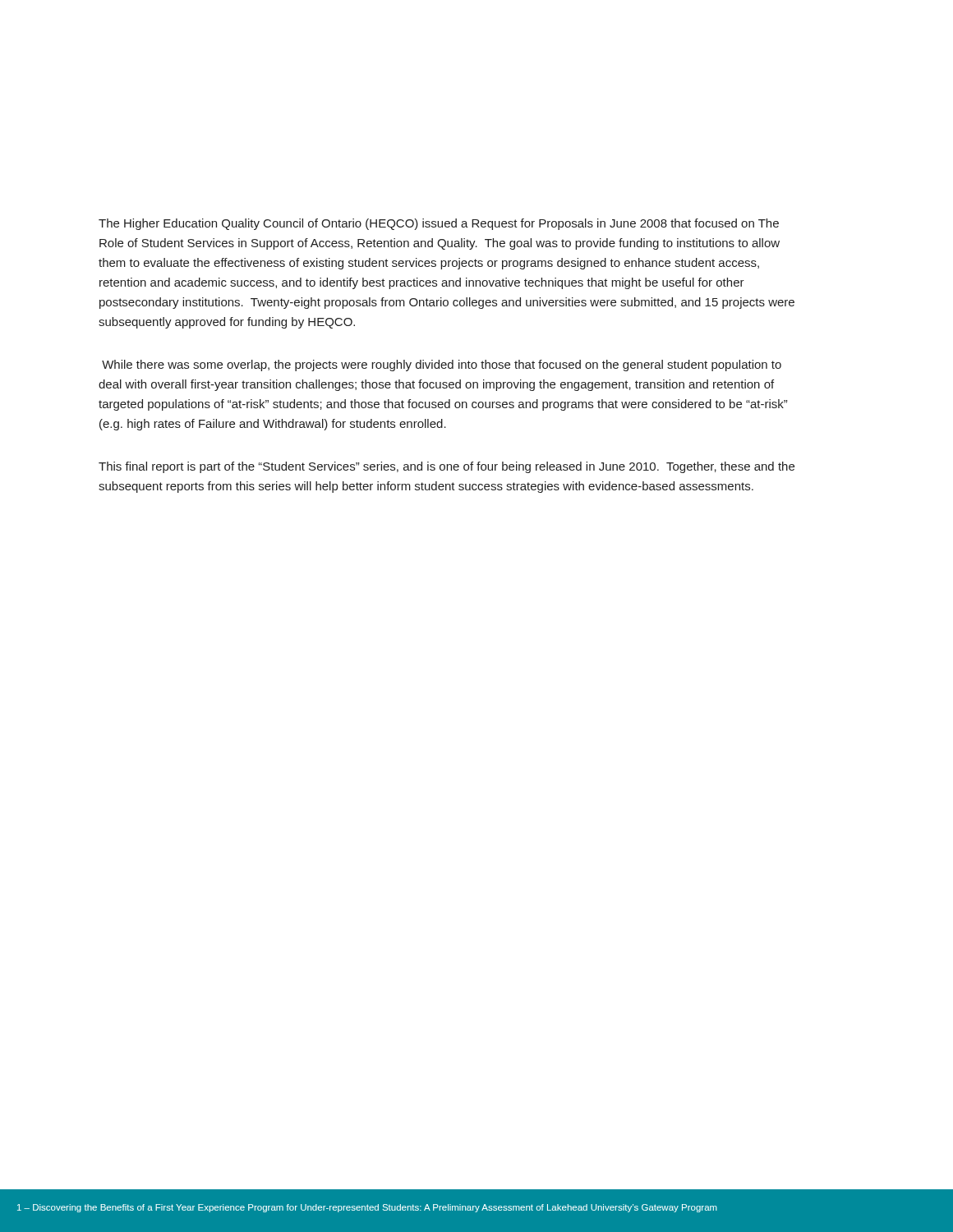
Task: Locate the text block starting "This final report is part"
Action: (x=447, y=476)
